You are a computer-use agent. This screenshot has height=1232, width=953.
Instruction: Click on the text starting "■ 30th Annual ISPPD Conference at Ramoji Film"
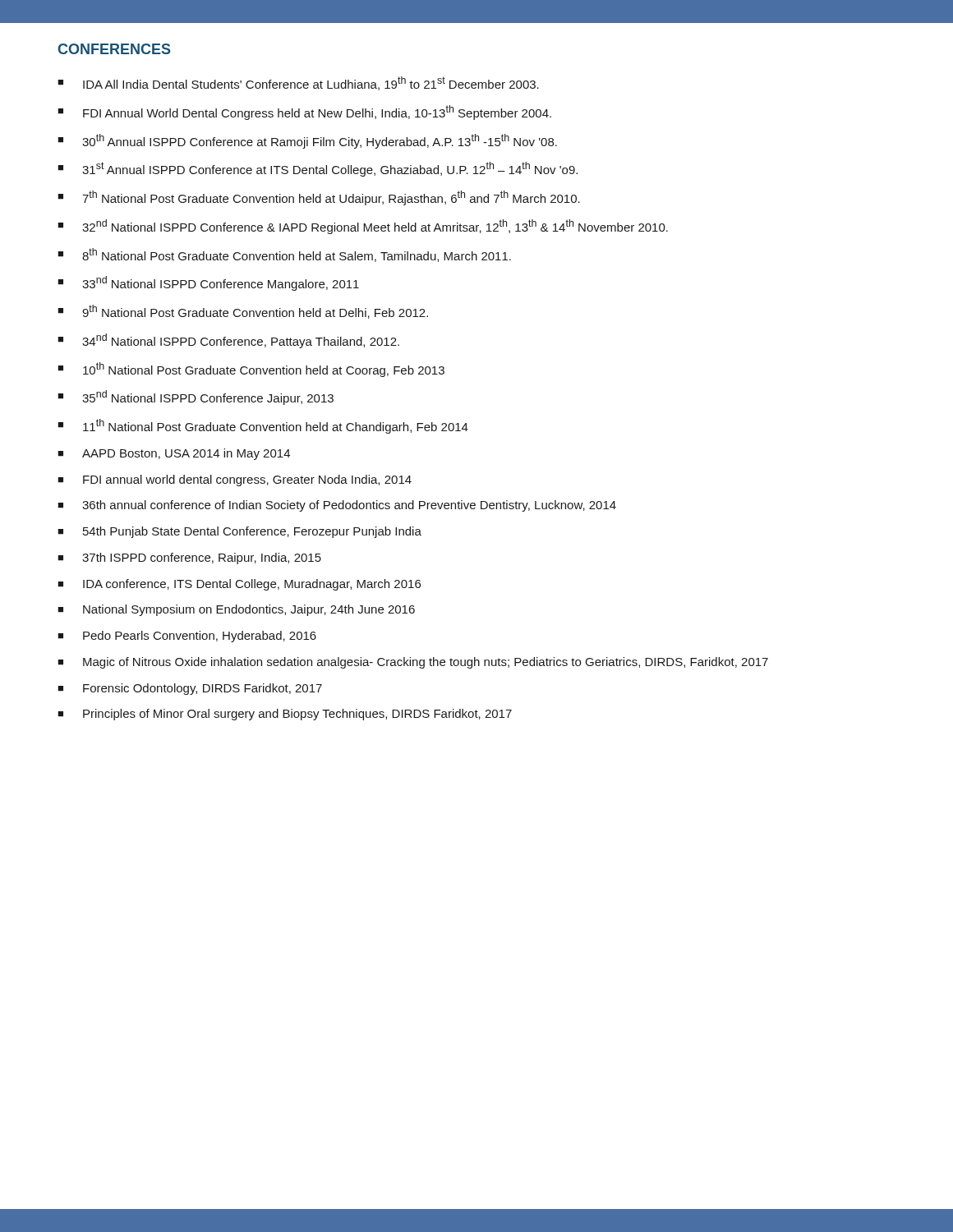[x=476, y=140]
